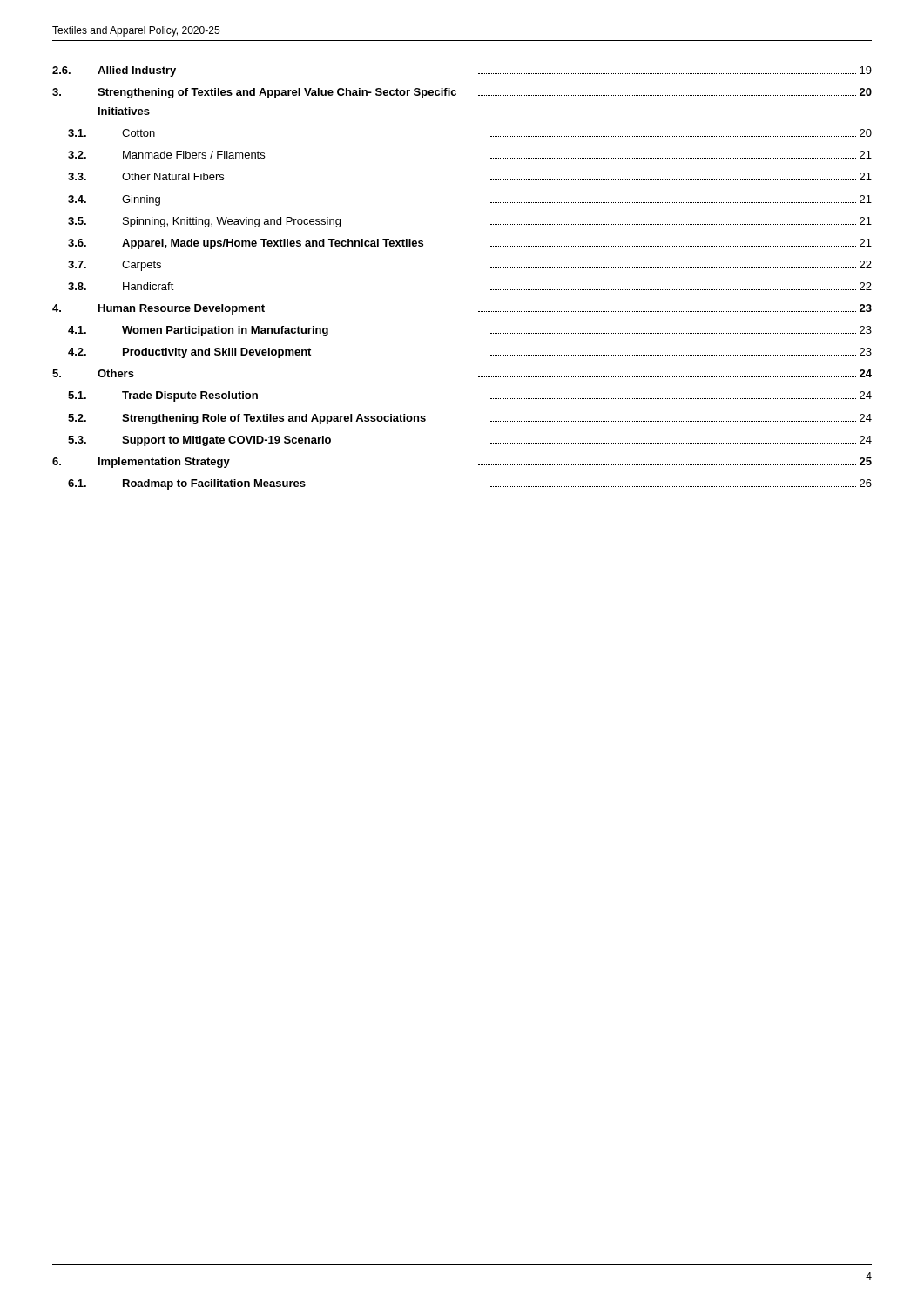The height and width of the screenshot is (1307, 924).
Task: Find the block starting "3.4. Ginning 21"
Action: pos(142,200)
